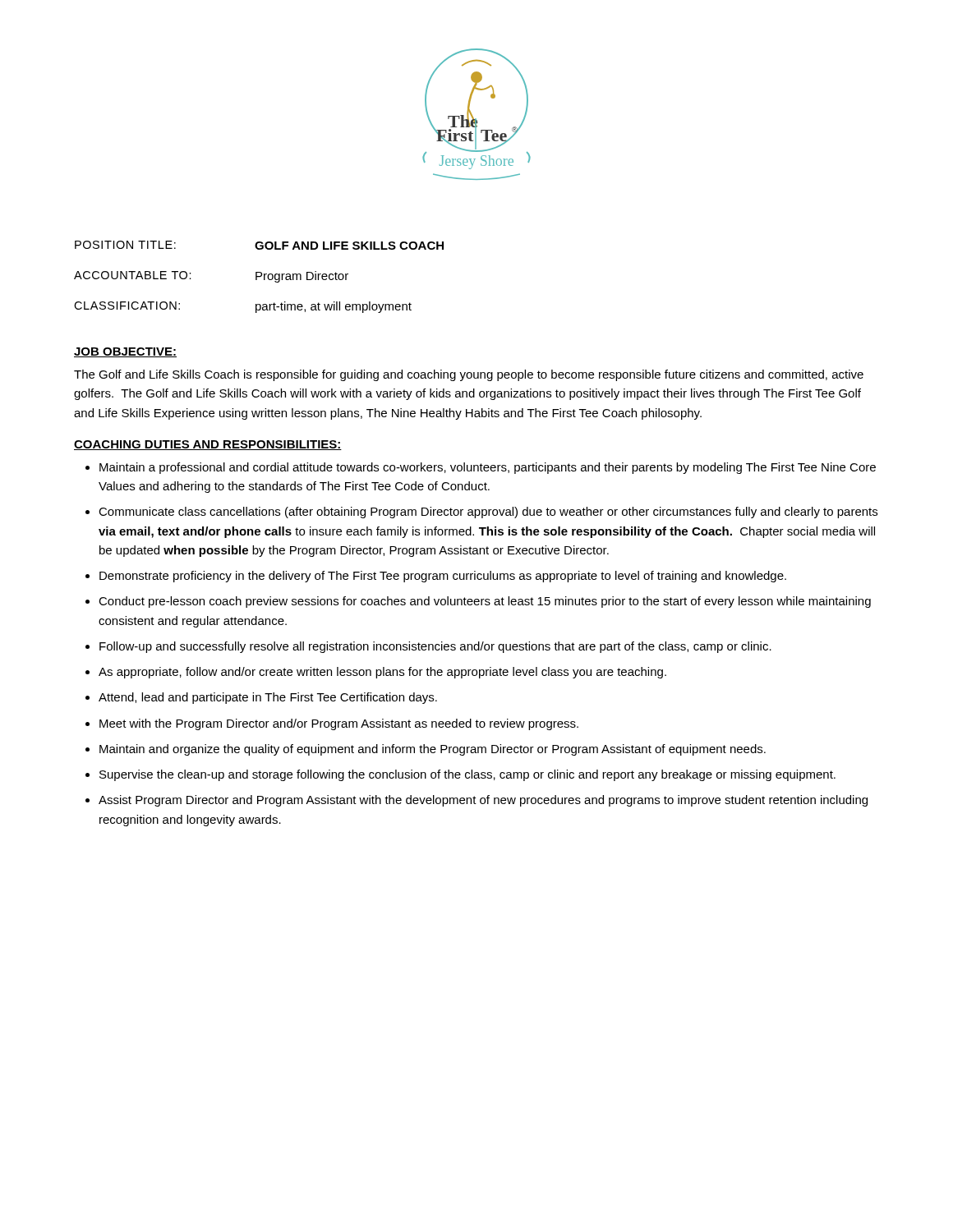
Task: Point to the block beginning "Maintain and organize the quality"
Action: [433, 748]
